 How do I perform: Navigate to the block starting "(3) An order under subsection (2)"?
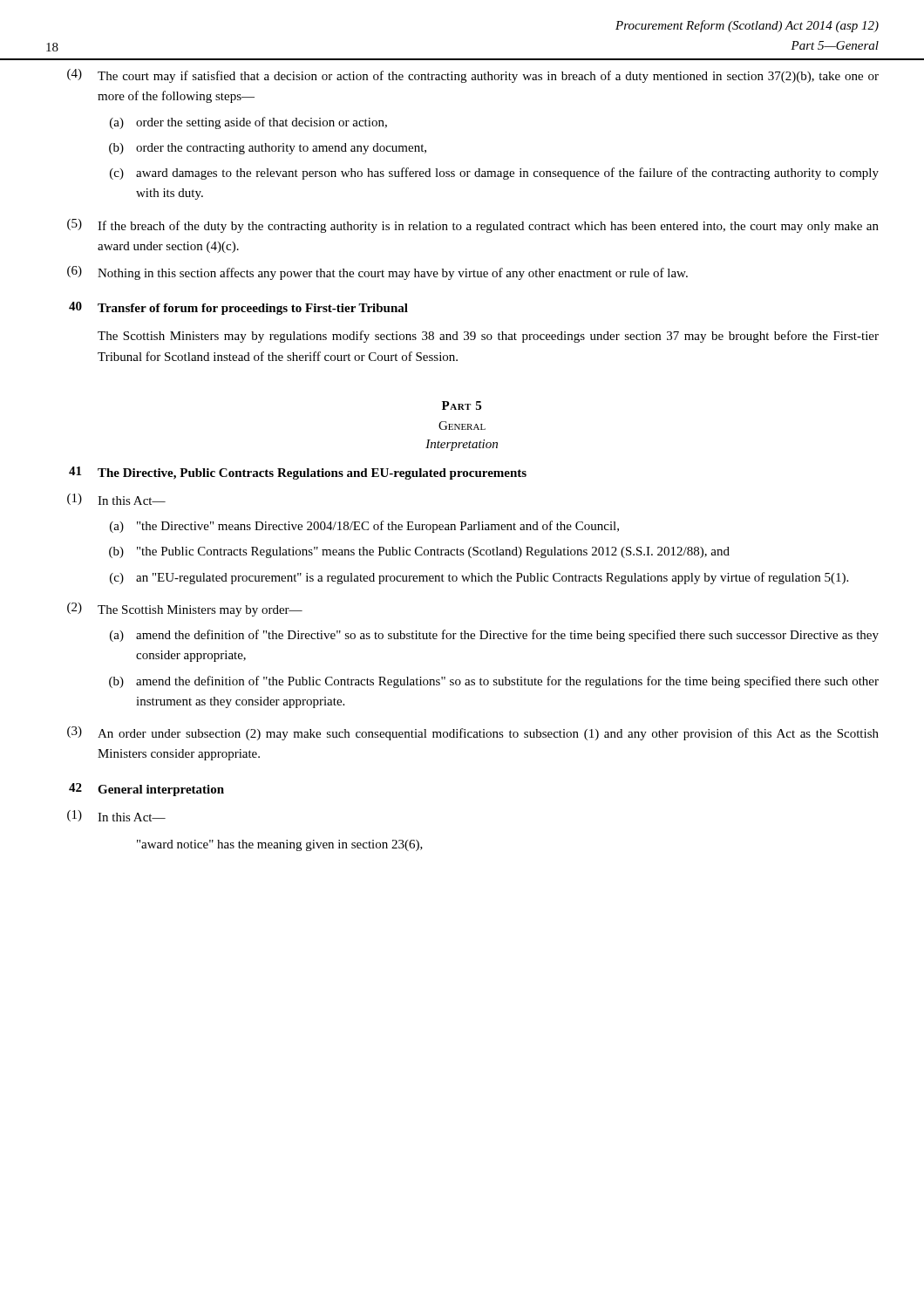click(x=462, y=744)
